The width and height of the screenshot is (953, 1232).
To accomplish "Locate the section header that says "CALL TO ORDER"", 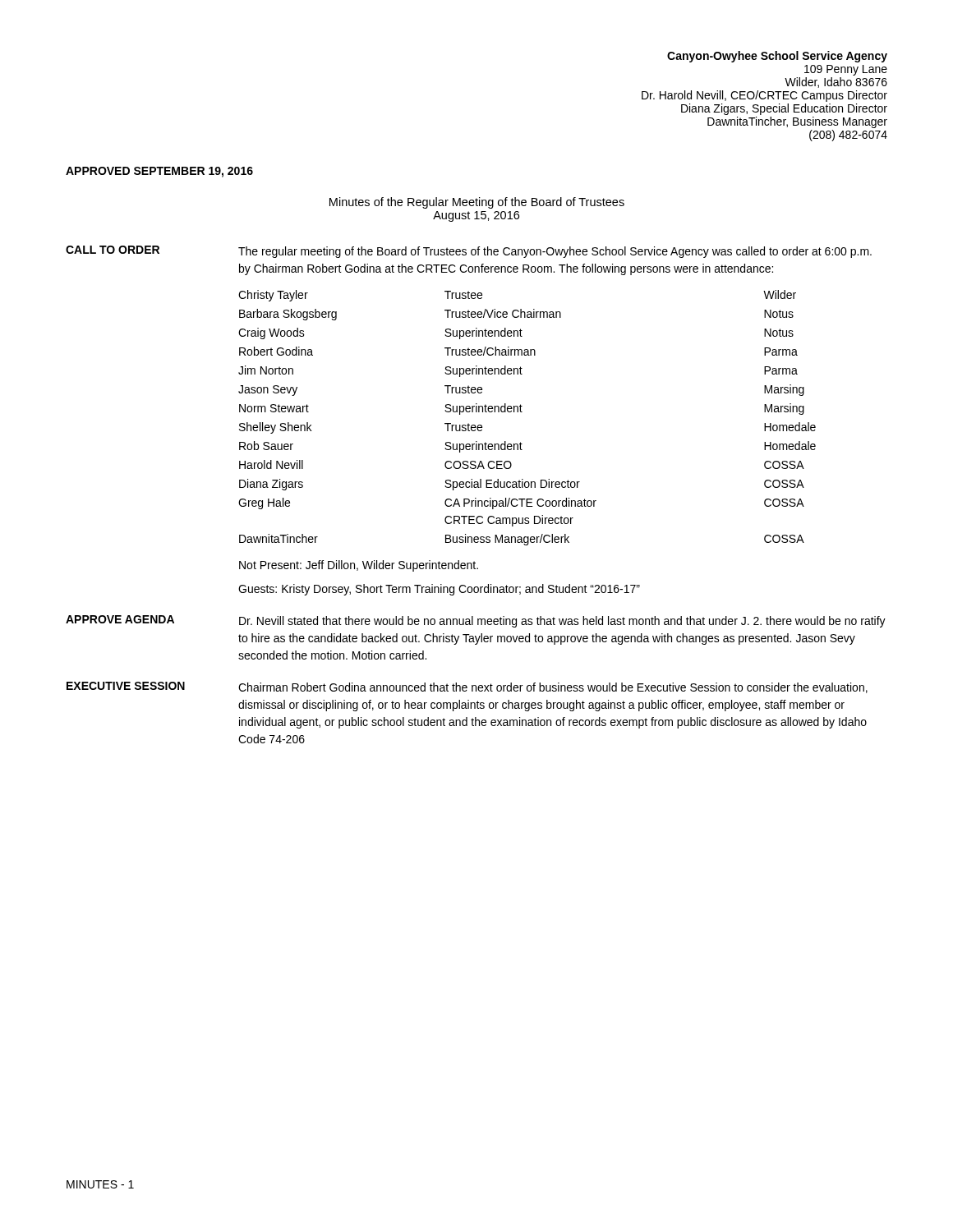I will point(113,250).
